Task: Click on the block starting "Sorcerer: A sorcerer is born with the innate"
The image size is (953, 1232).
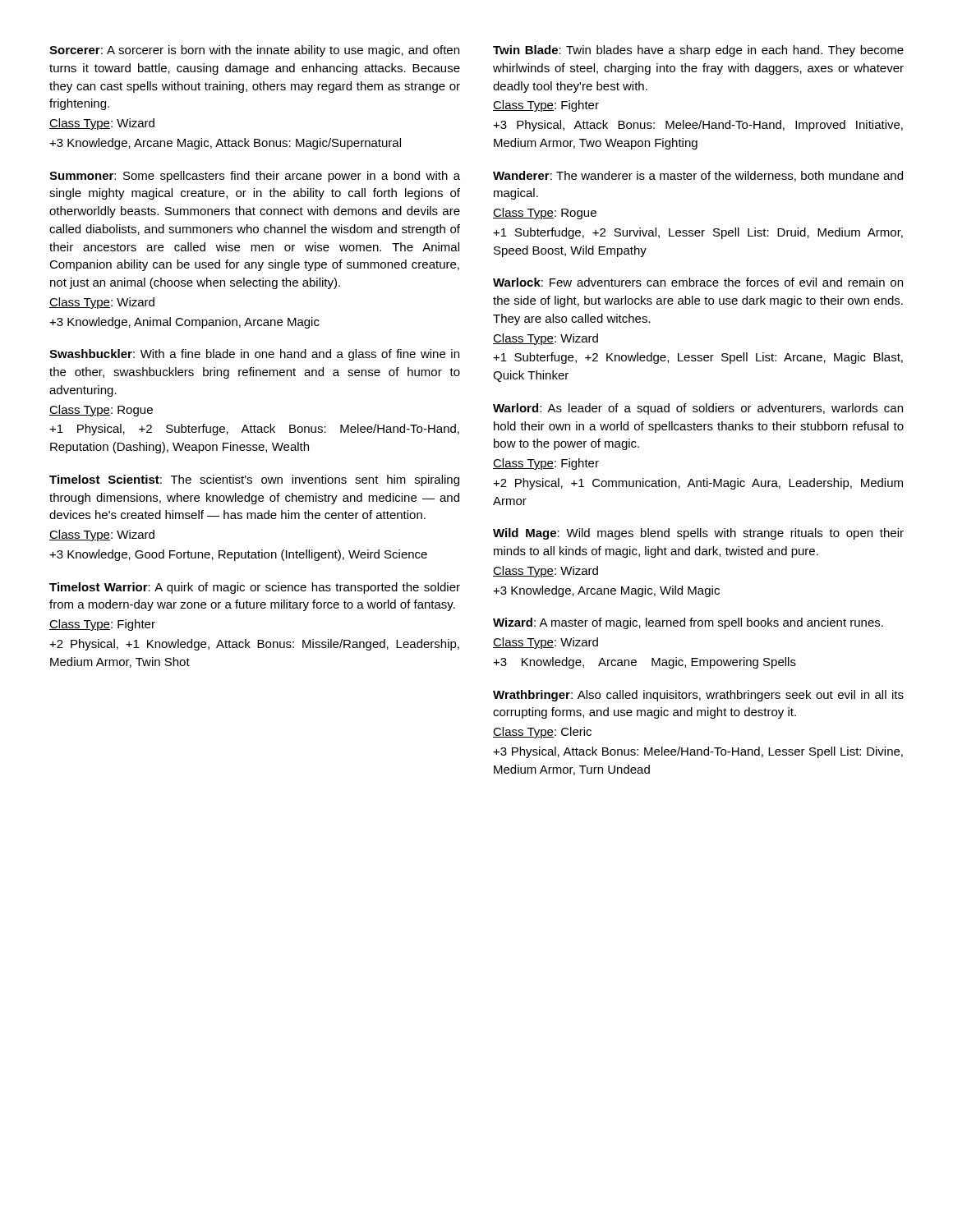Action: tap(255, 96)
